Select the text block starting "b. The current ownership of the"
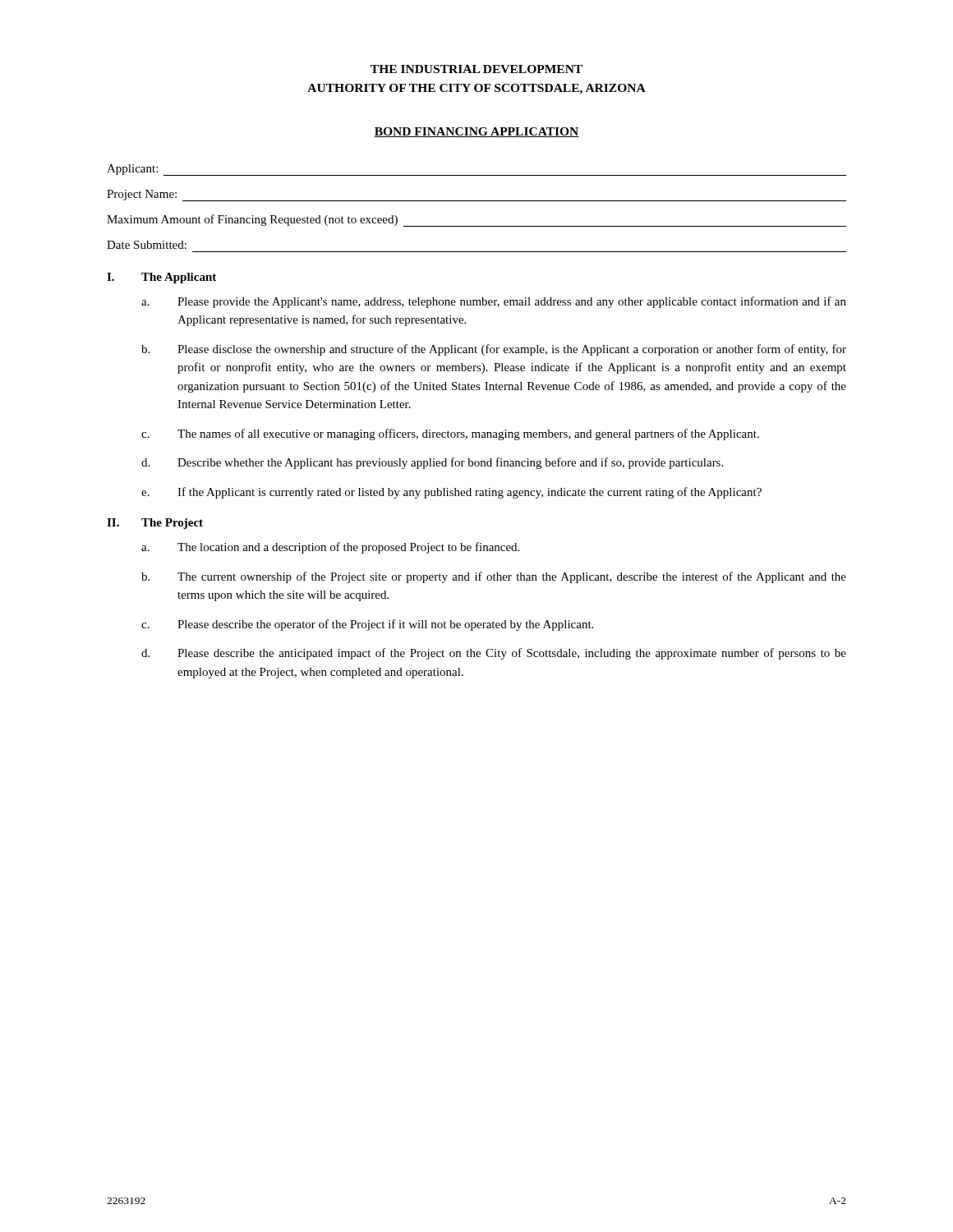 click(x=494, y=586)
